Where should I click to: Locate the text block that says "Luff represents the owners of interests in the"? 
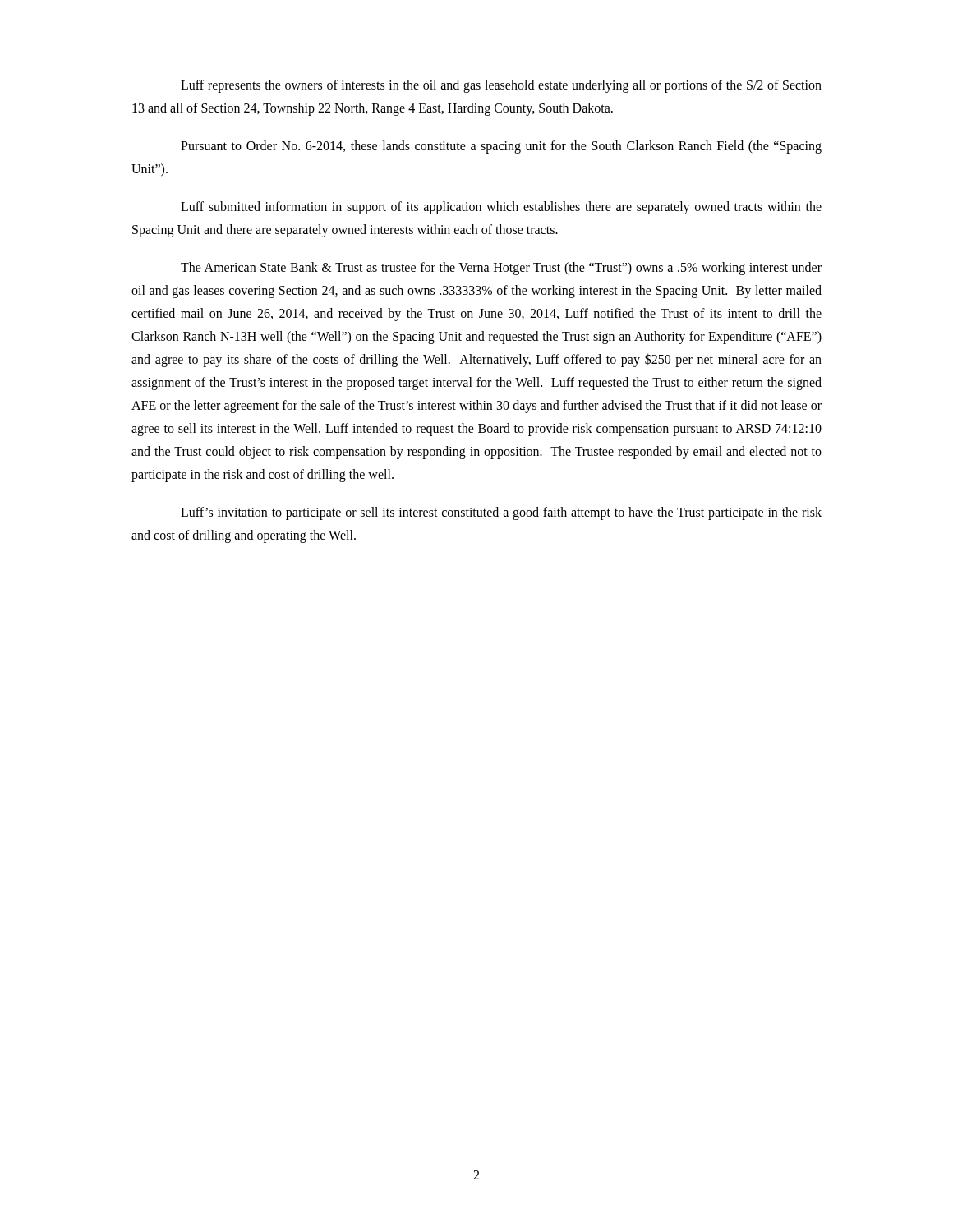(476, 96)
